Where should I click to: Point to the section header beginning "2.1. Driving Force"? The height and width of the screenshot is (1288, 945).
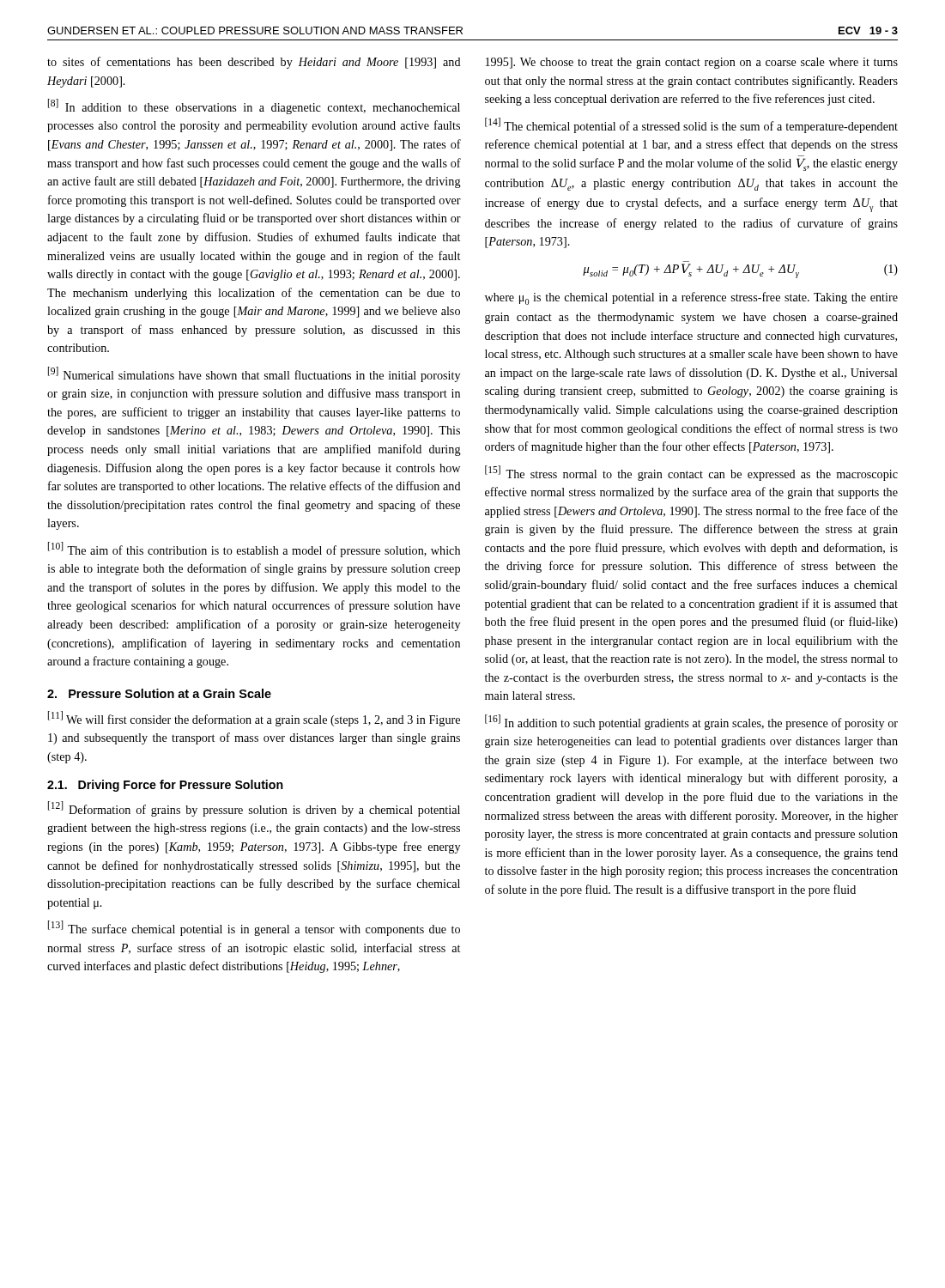click(x=165, y=785)
